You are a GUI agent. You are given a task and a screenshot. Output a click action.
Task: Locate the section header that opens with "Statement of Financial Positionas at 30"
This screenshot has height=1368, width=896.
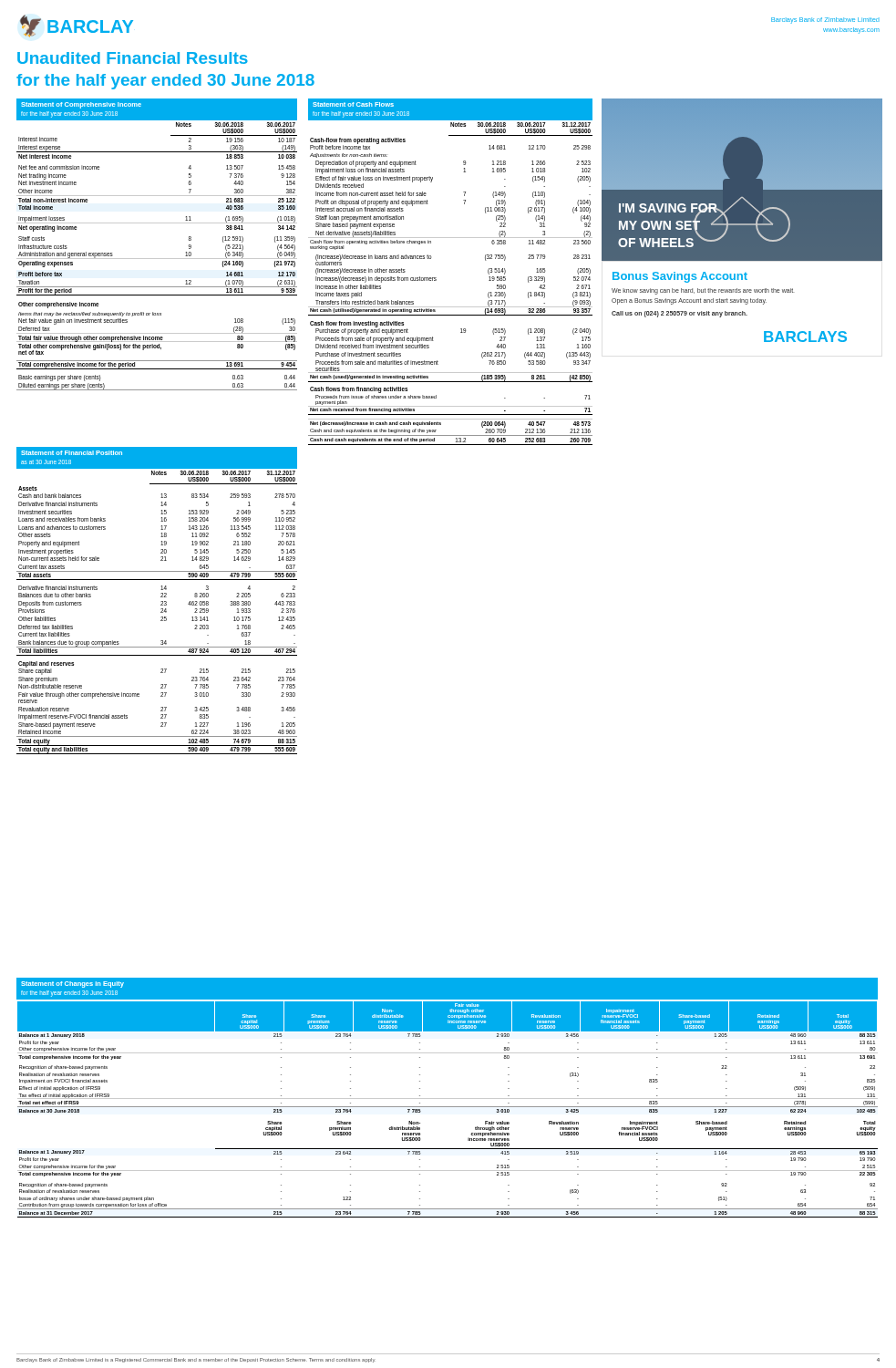(x=72, y=457)
